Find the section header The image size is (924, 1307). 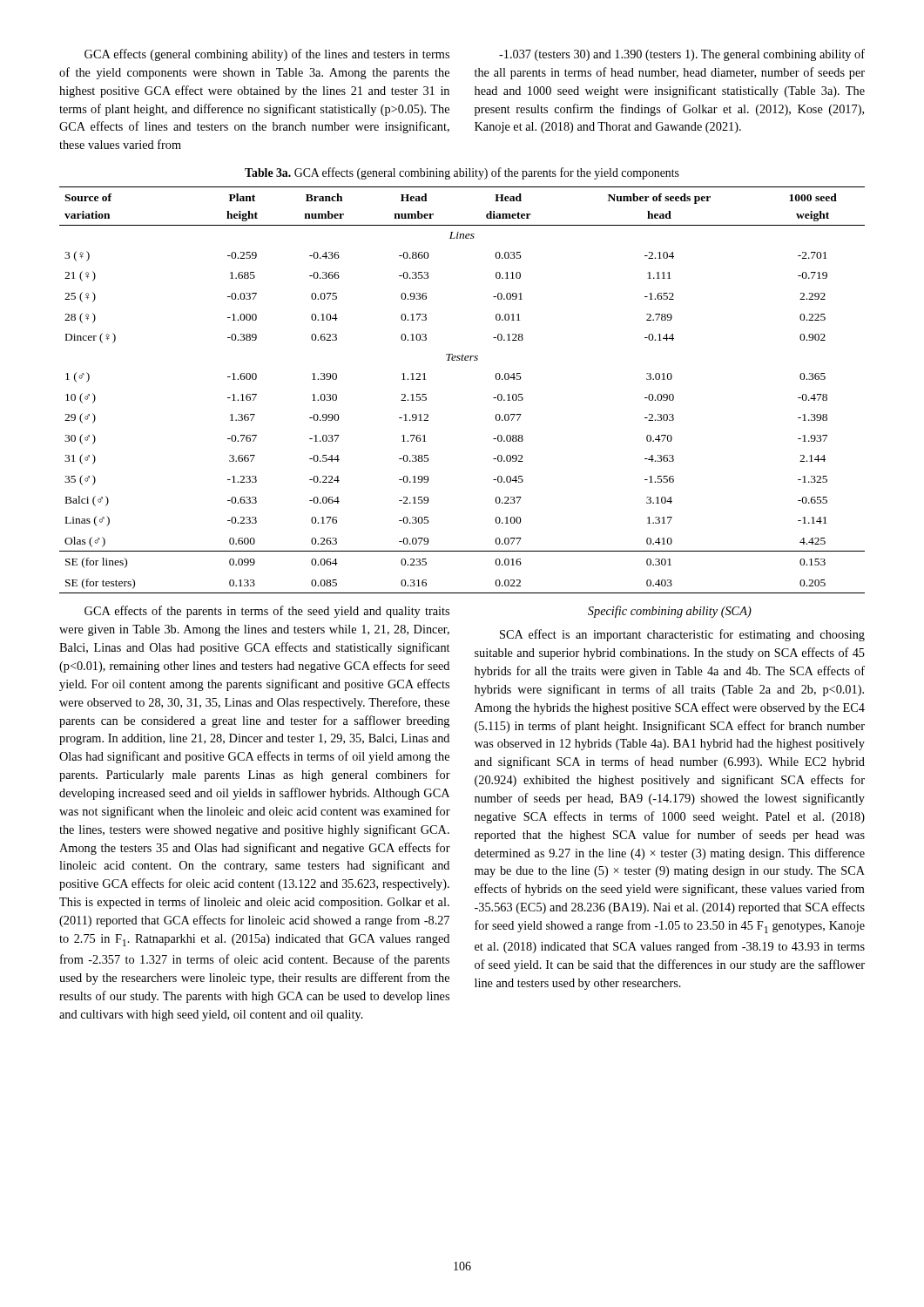(x=669, y=611)
